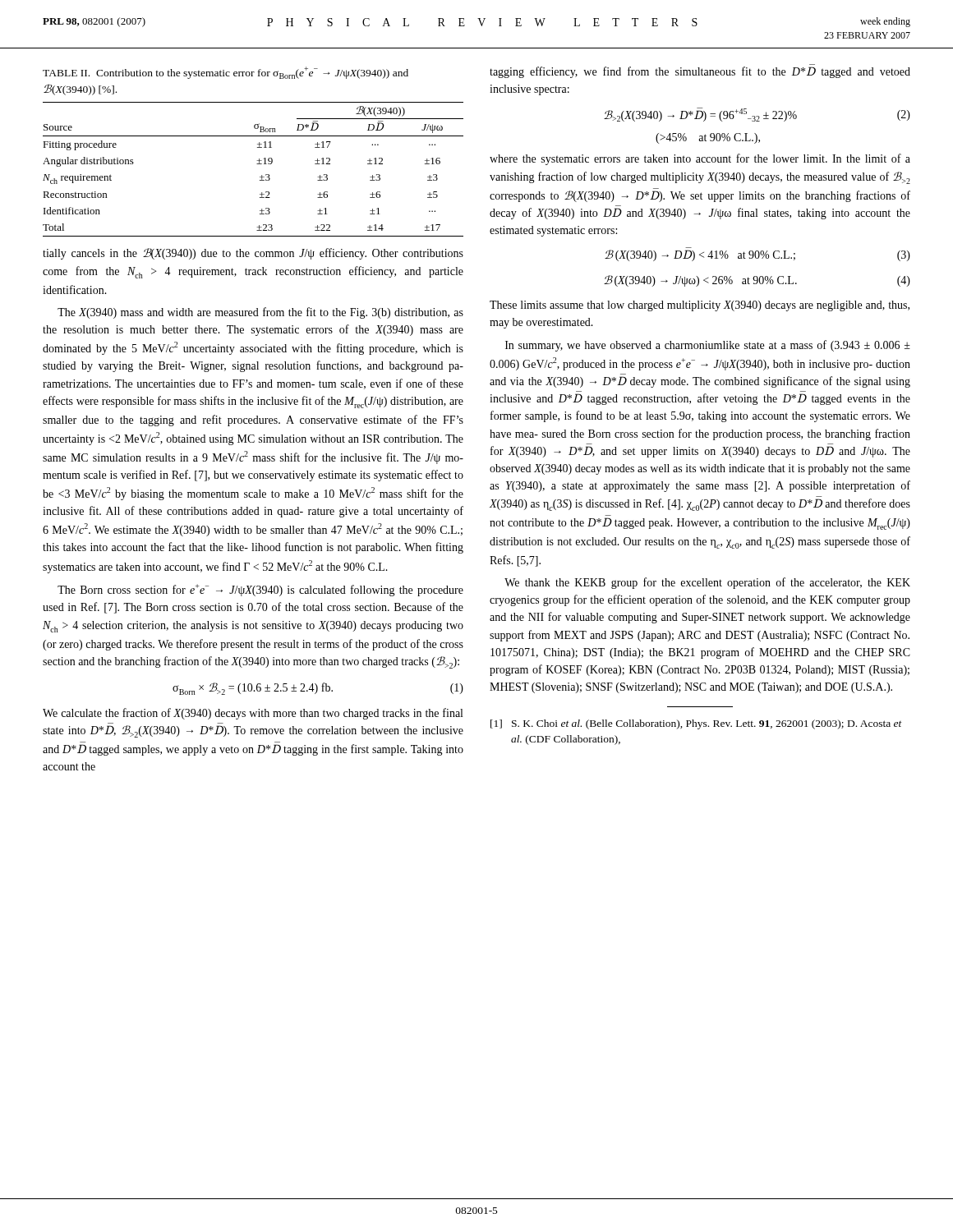The height and width of the screenshot is (1232, 953).
Task: Navigate to the passage starting "ℬ (X(3940) → J/ψω) < 26%"
Action: point(700,281)
